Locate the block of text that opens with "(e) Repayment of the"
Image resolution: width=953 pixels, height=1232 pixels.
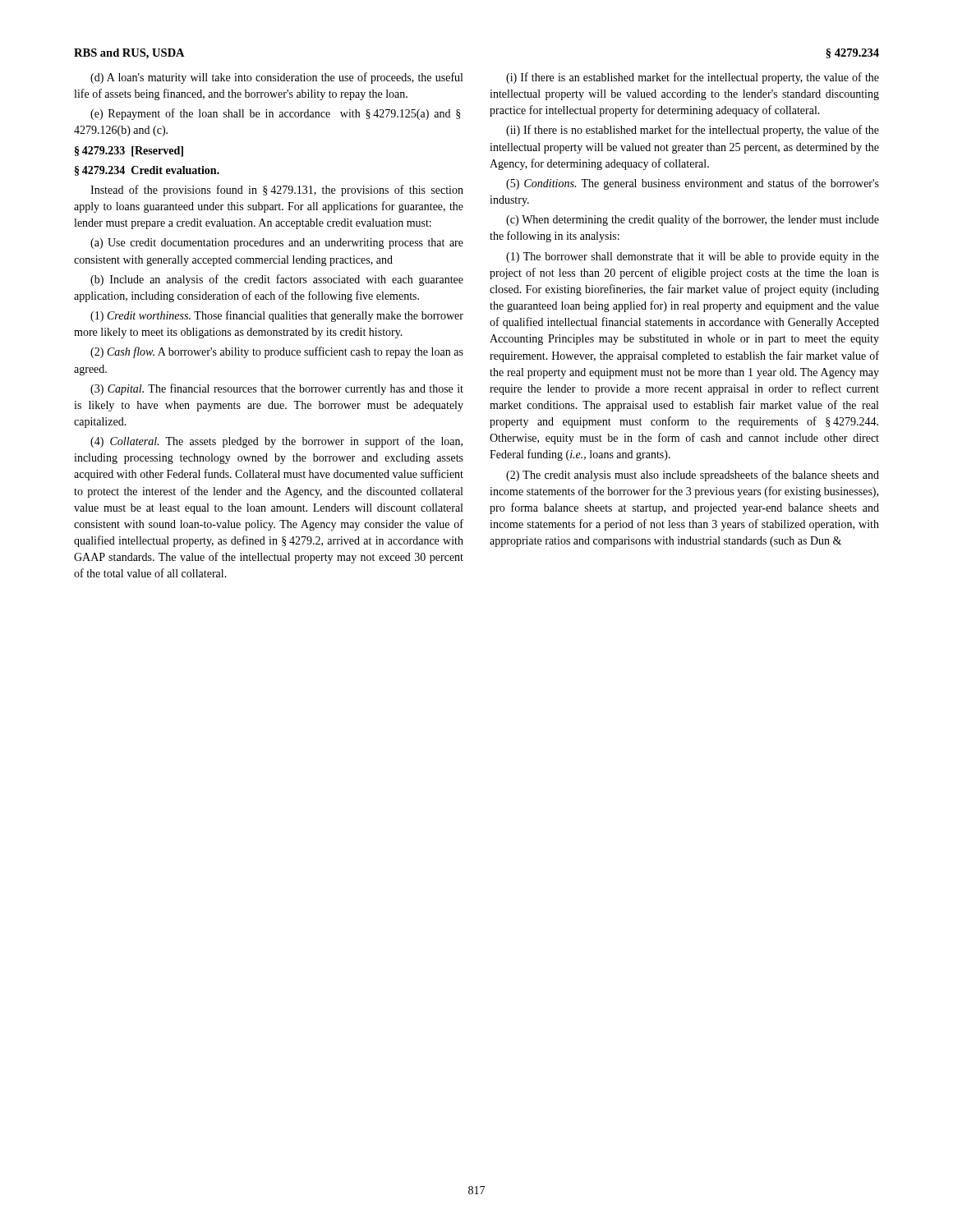(269, 123)
